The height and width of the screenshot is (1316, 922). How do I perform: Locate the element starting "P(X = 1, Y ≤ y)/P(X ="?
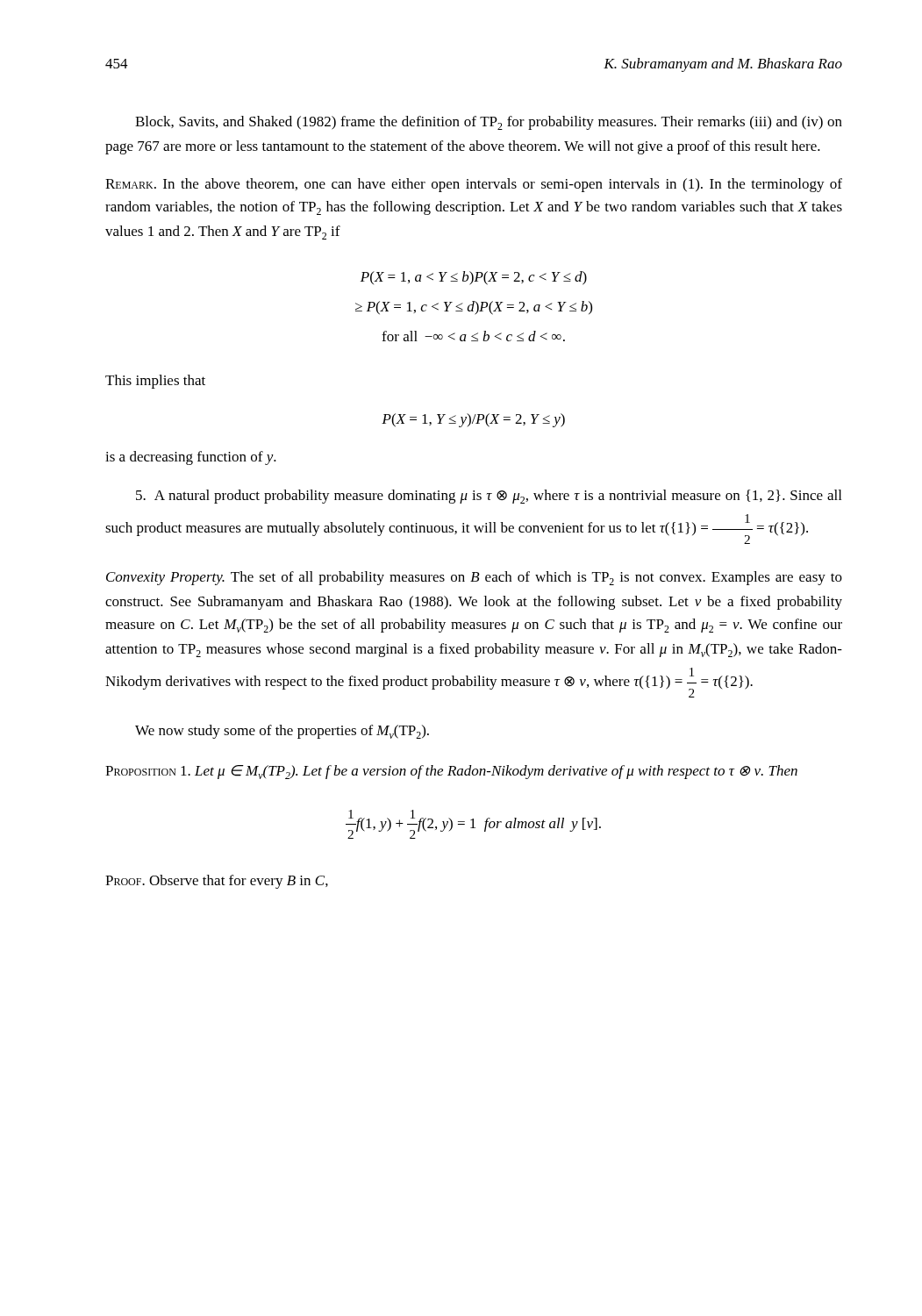click(x=474, y=419)
